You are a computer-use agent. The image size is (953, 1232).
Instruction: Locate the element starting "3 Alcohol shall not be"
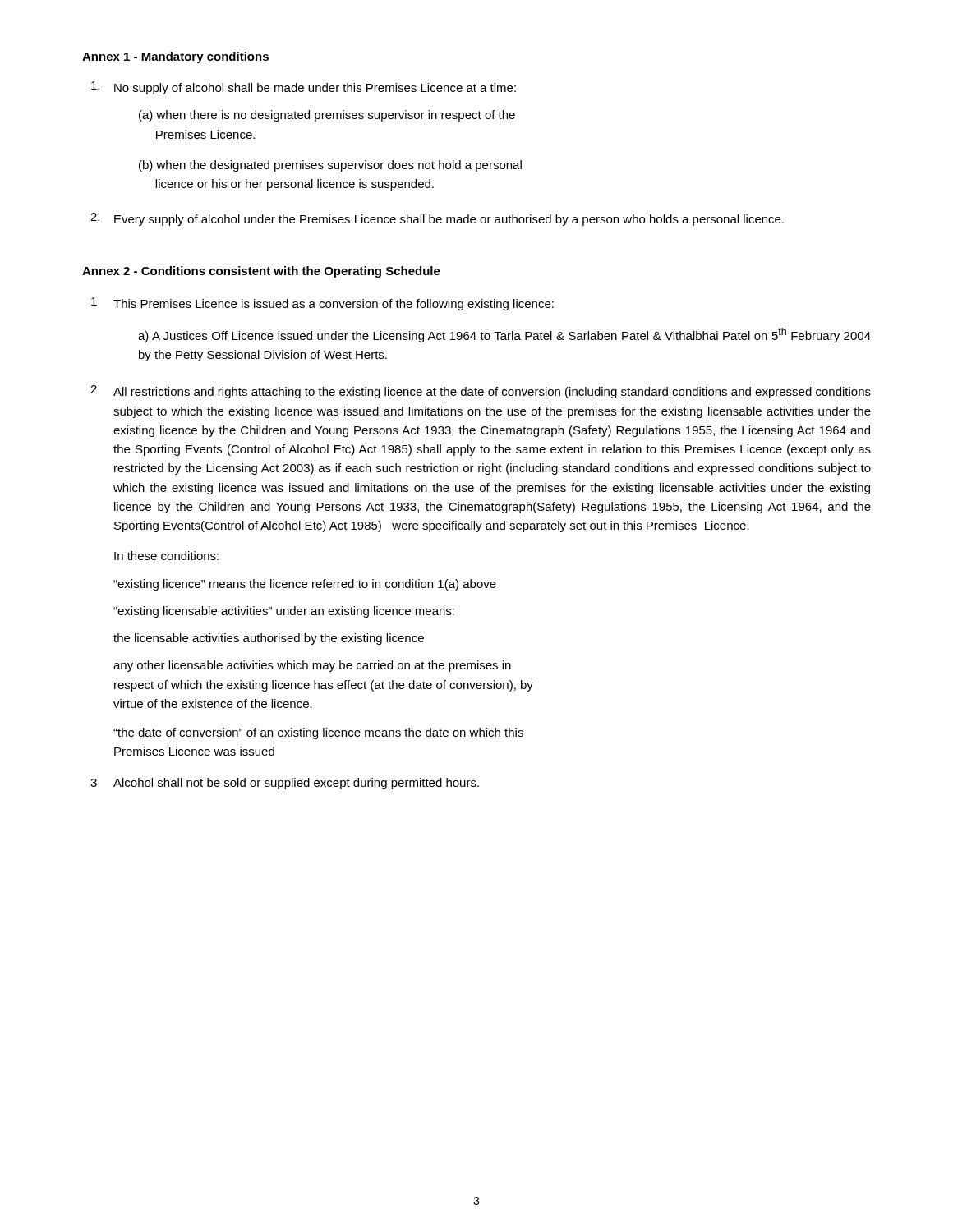[481, 782]
